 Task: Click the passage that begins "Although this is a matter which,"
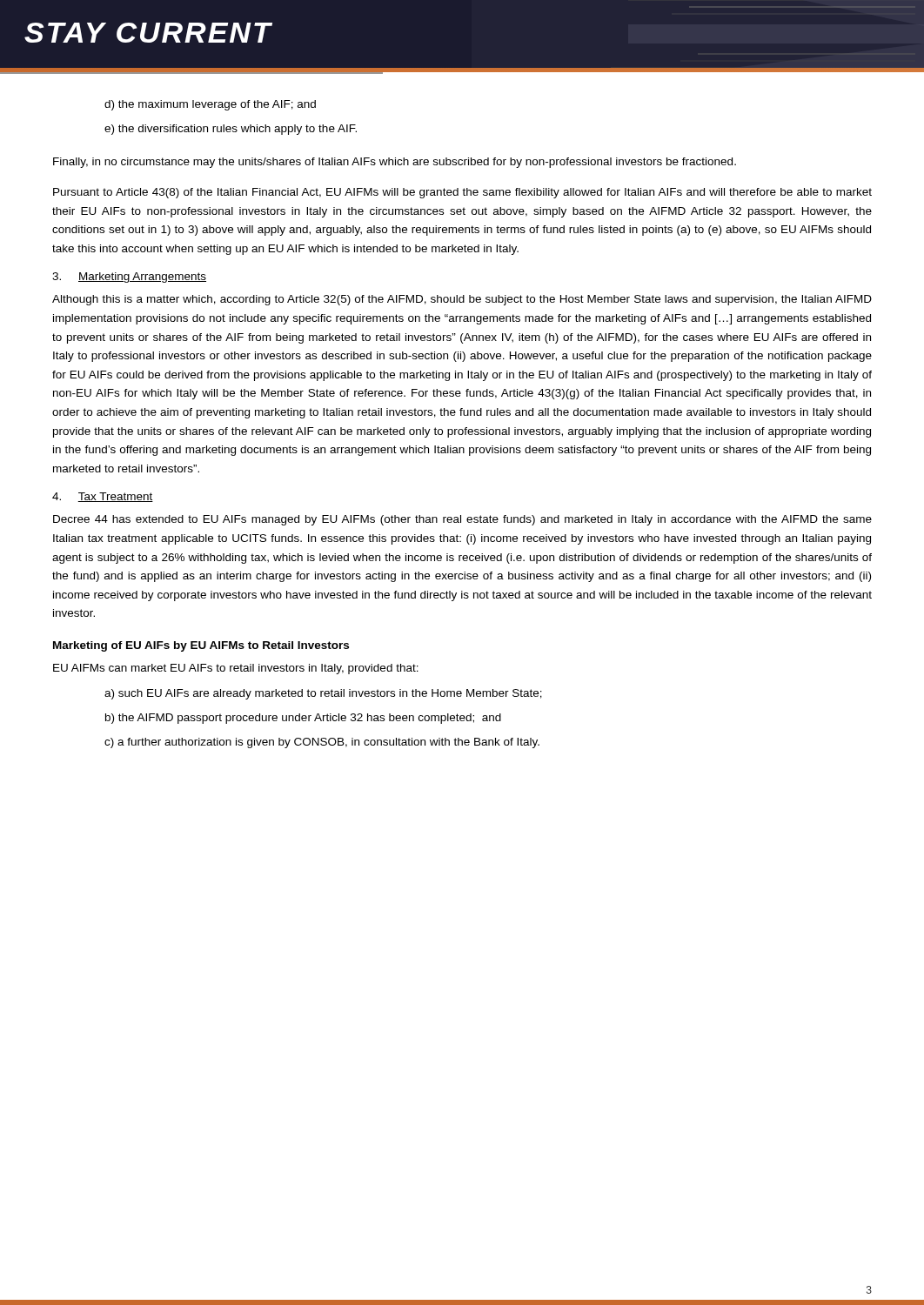point(462,384)
